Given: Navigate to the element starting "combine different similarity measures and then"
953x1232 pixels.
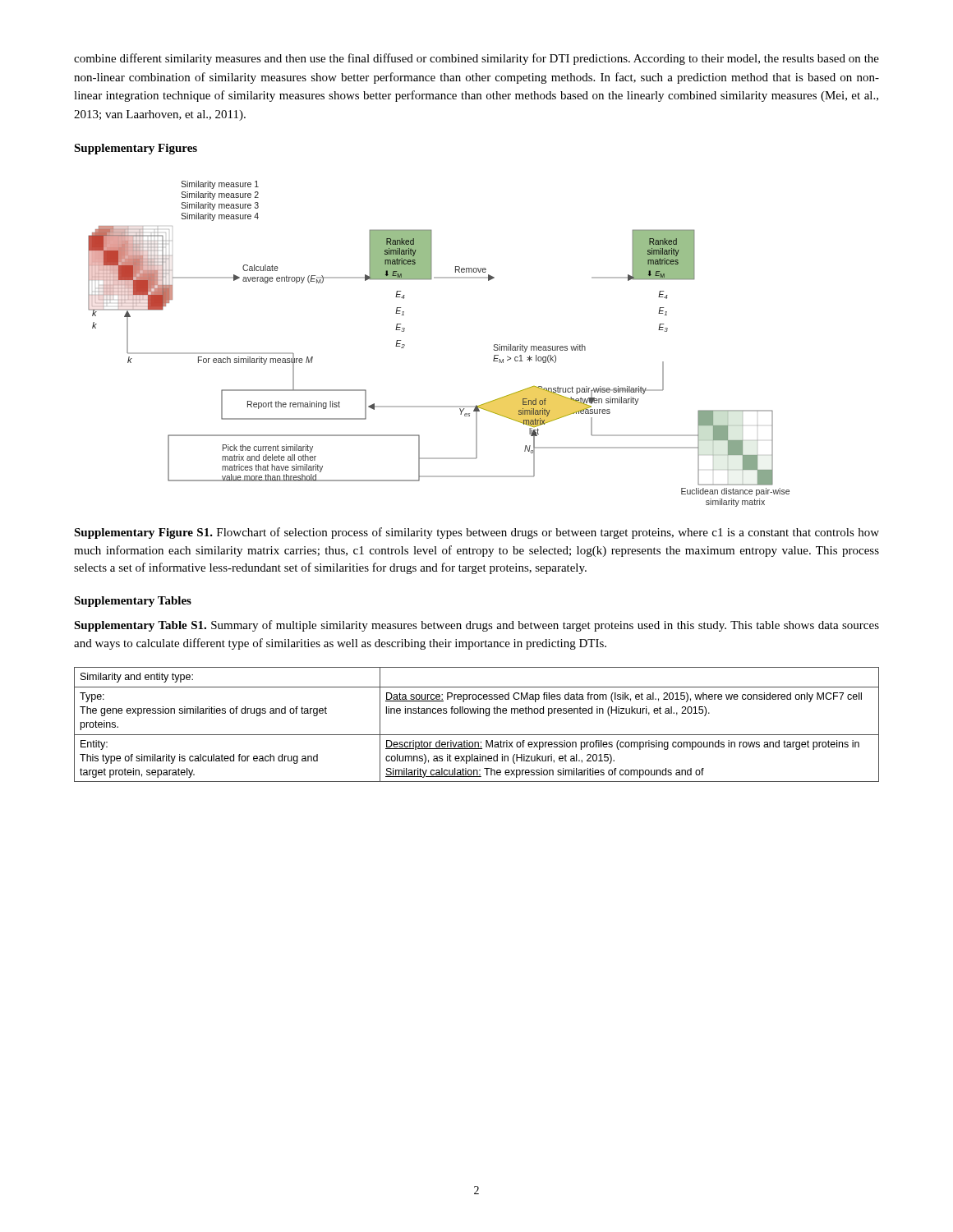Looking at the screenshot, I should tap(476, 86).
